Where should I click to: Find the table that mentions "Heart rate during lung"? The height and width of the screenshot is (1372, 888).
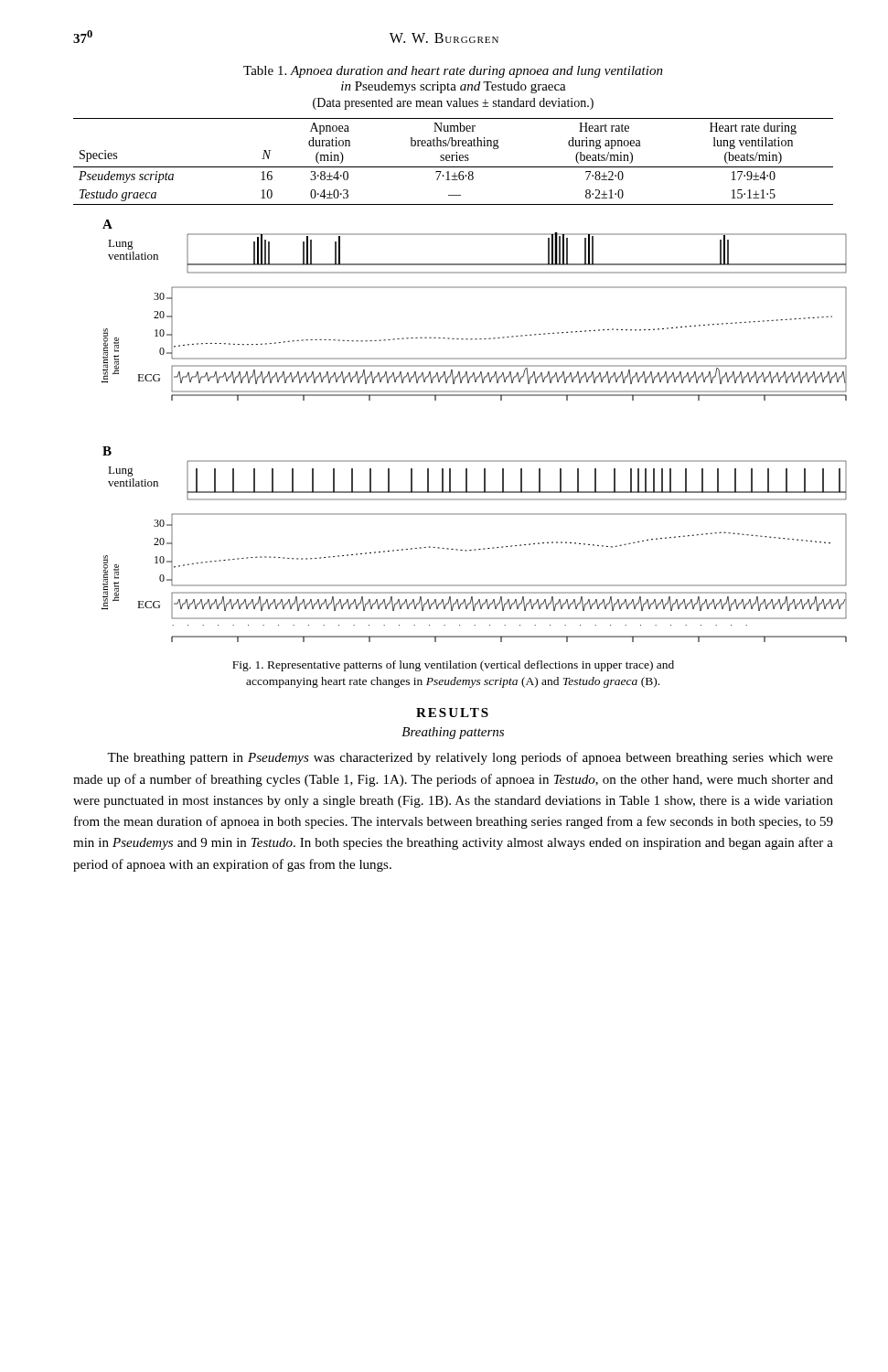453,161
